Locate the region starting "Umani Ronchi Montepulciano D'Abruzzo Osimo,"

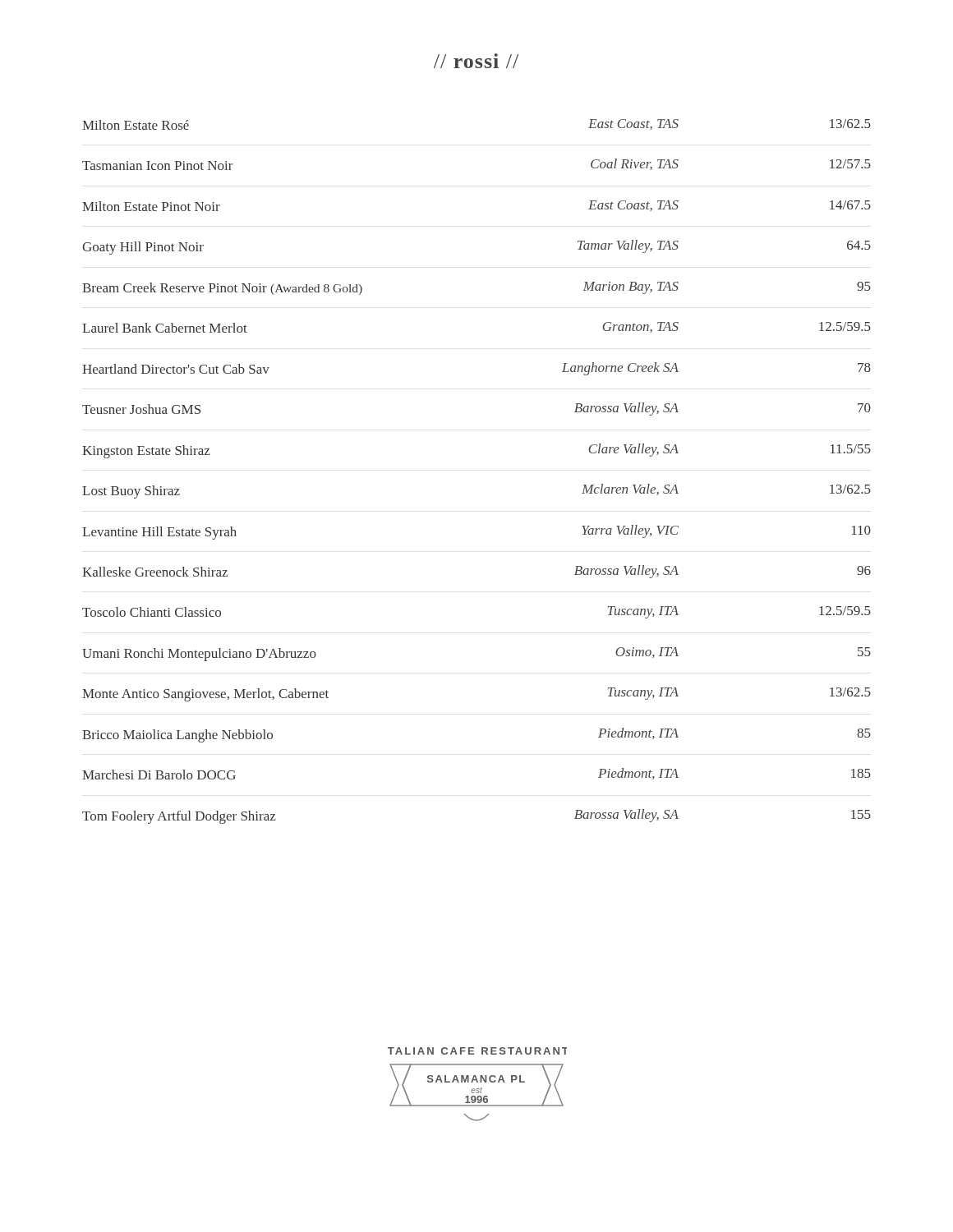tap(198, 654)
